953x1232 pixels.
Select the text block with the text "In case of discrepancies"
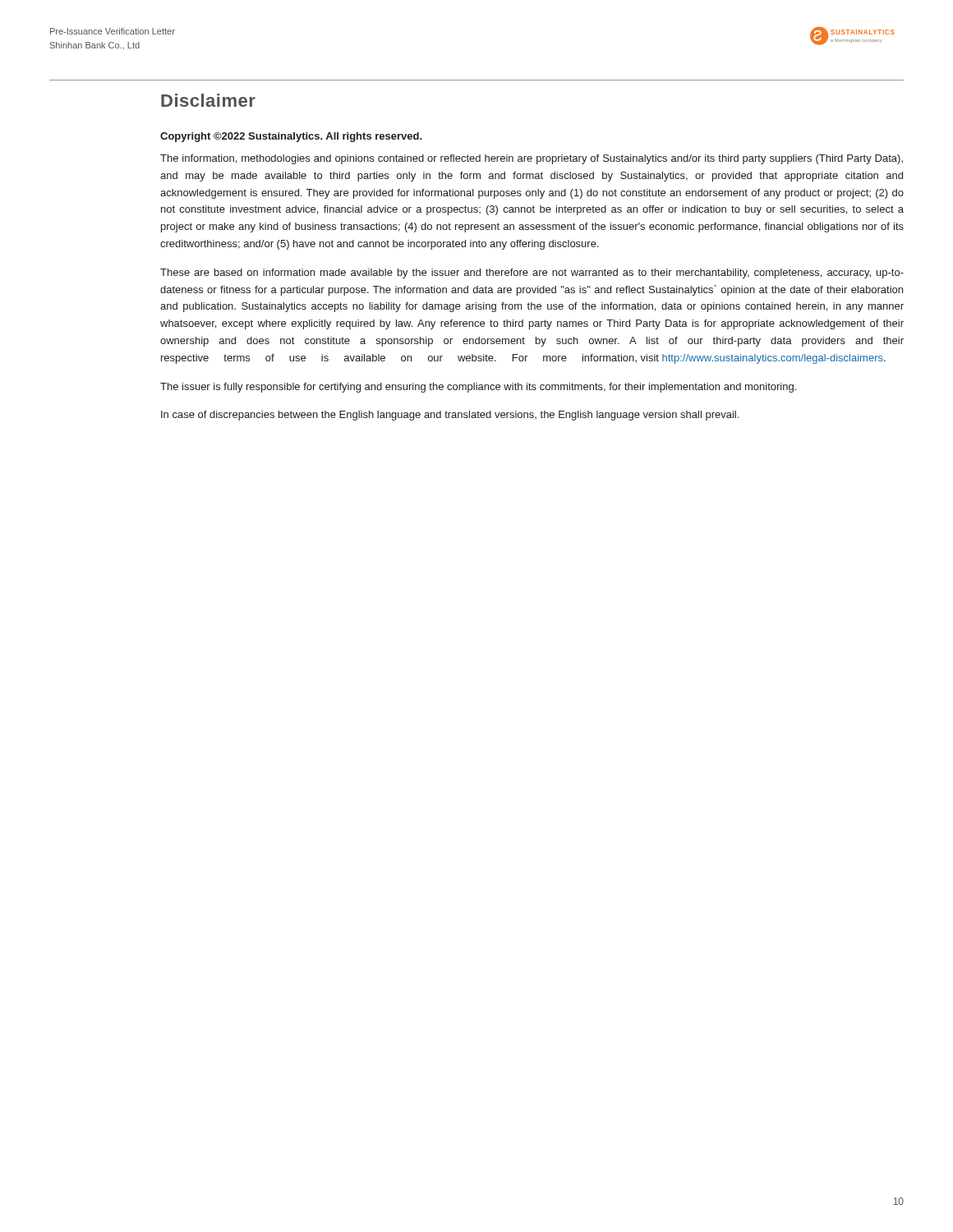click(532, 415)
